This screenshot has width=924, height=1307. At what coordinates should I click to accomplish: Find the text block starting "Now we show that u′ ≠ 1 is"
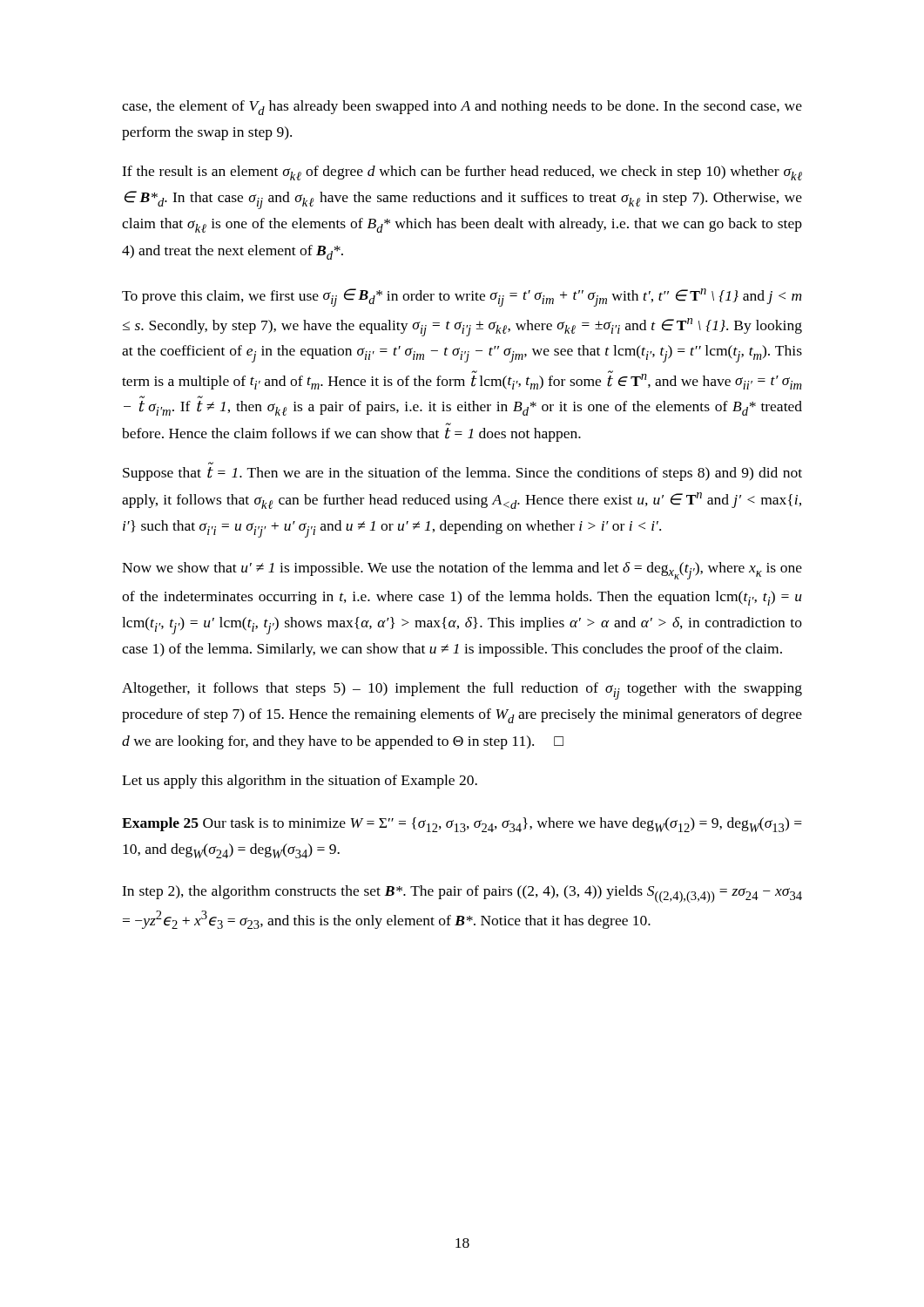tap(462, 608)
